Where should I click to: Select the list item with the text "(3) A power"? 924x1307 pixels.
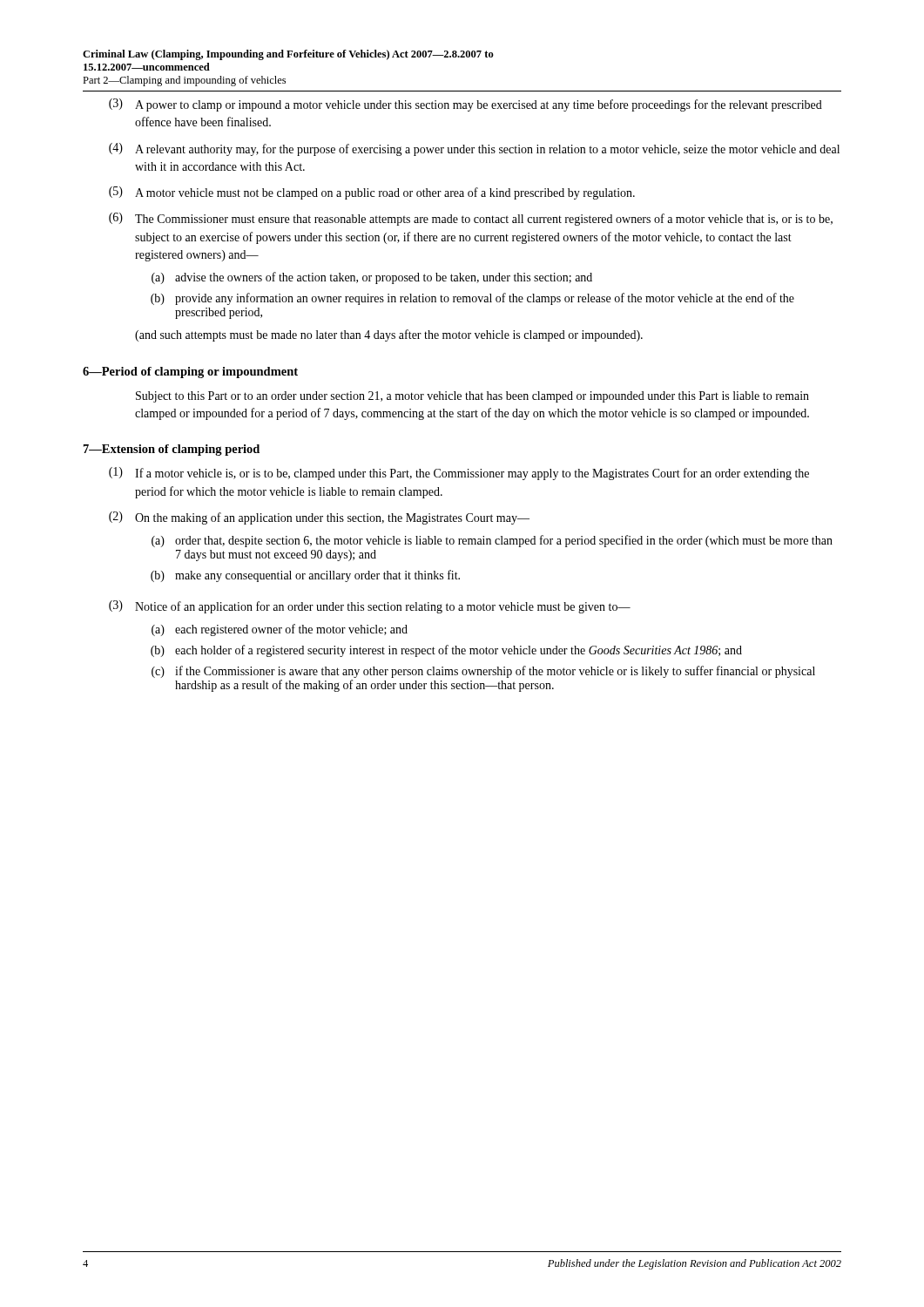click(x=462, y=114)
